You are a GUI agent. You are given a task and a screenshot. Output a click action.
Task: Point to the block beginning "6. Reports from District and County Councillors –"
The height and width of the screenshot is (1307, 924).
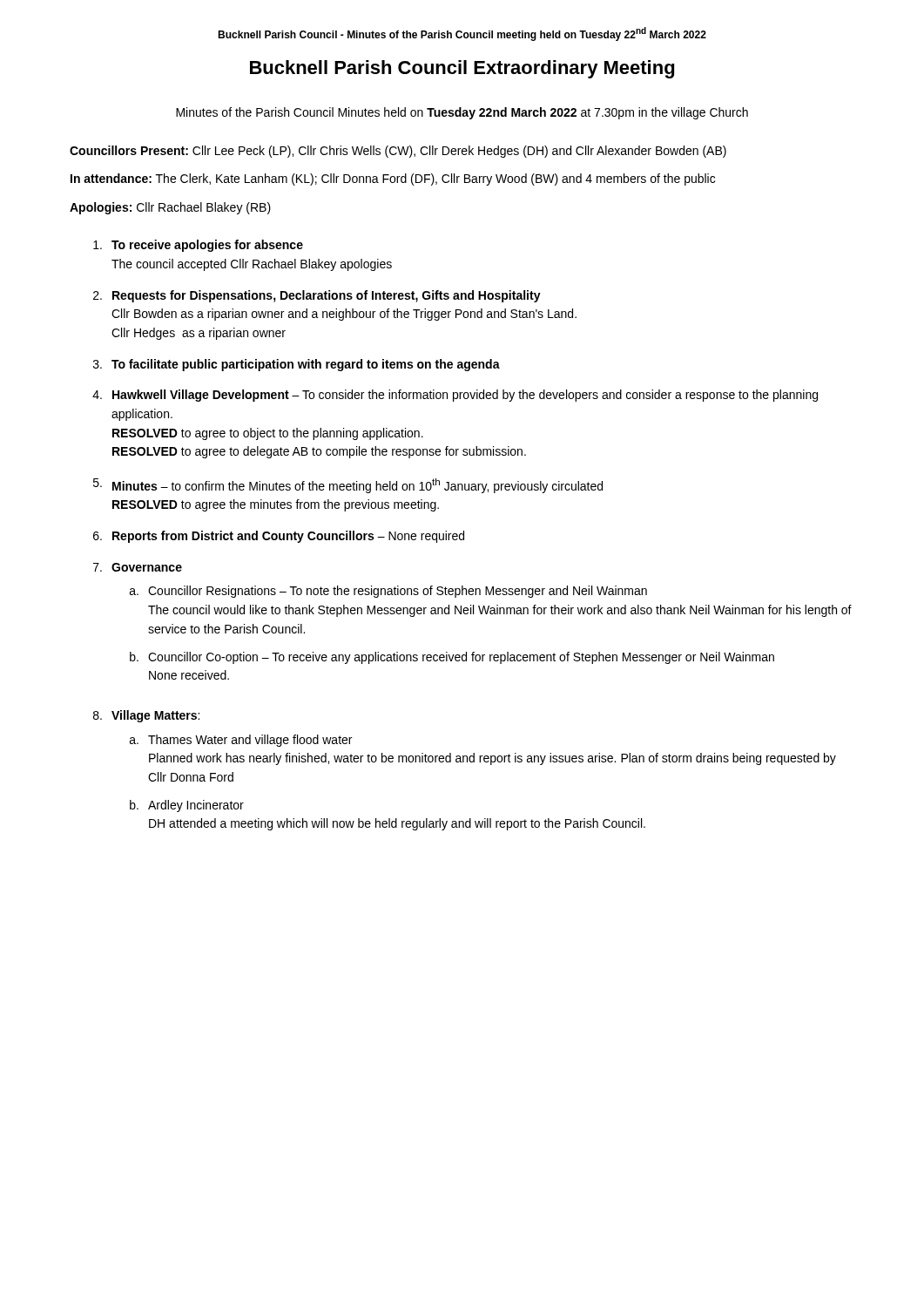(x=462, y=537)
